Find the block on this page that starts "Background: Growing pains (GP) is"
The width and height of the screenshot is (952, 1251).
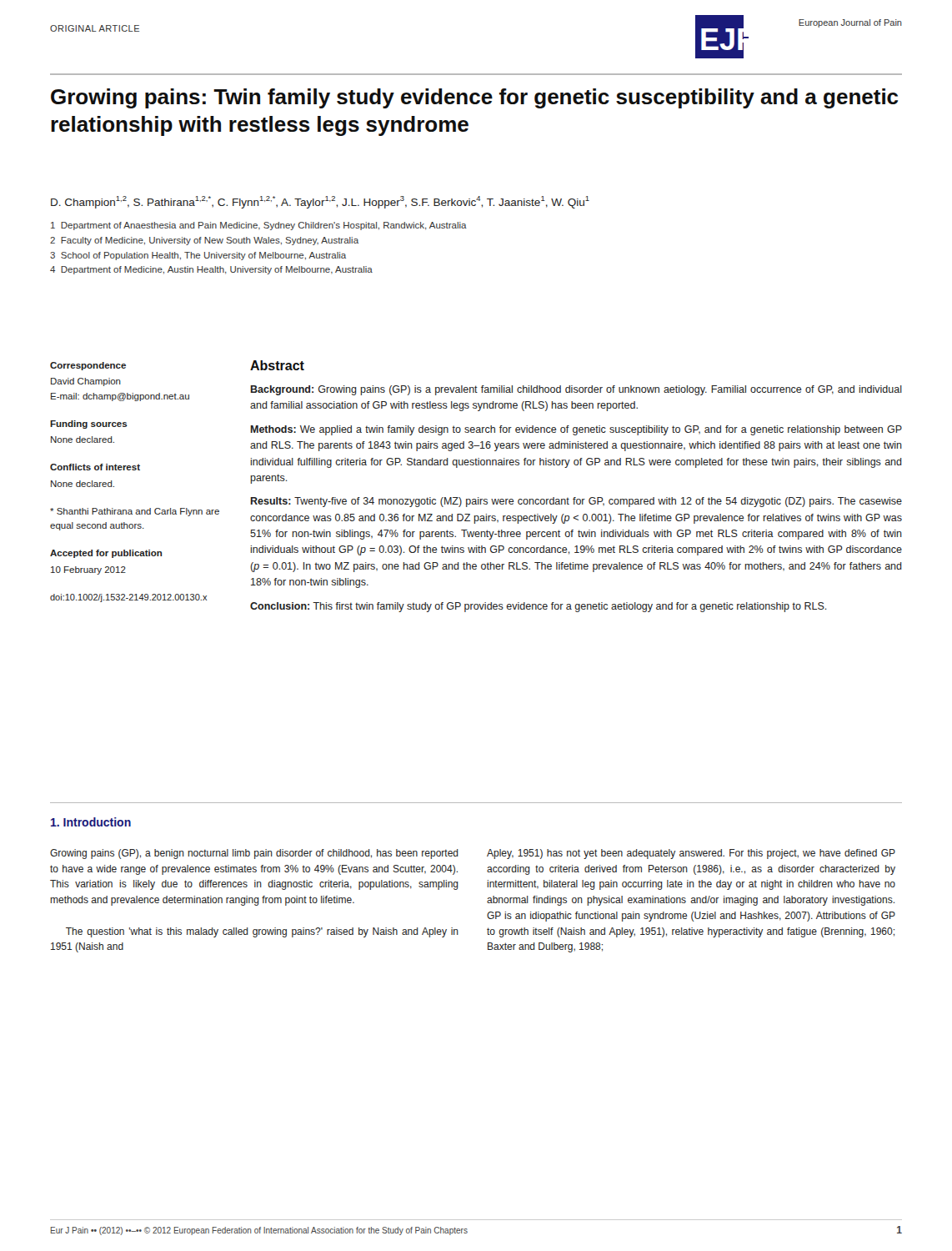[x=576, y=398]
